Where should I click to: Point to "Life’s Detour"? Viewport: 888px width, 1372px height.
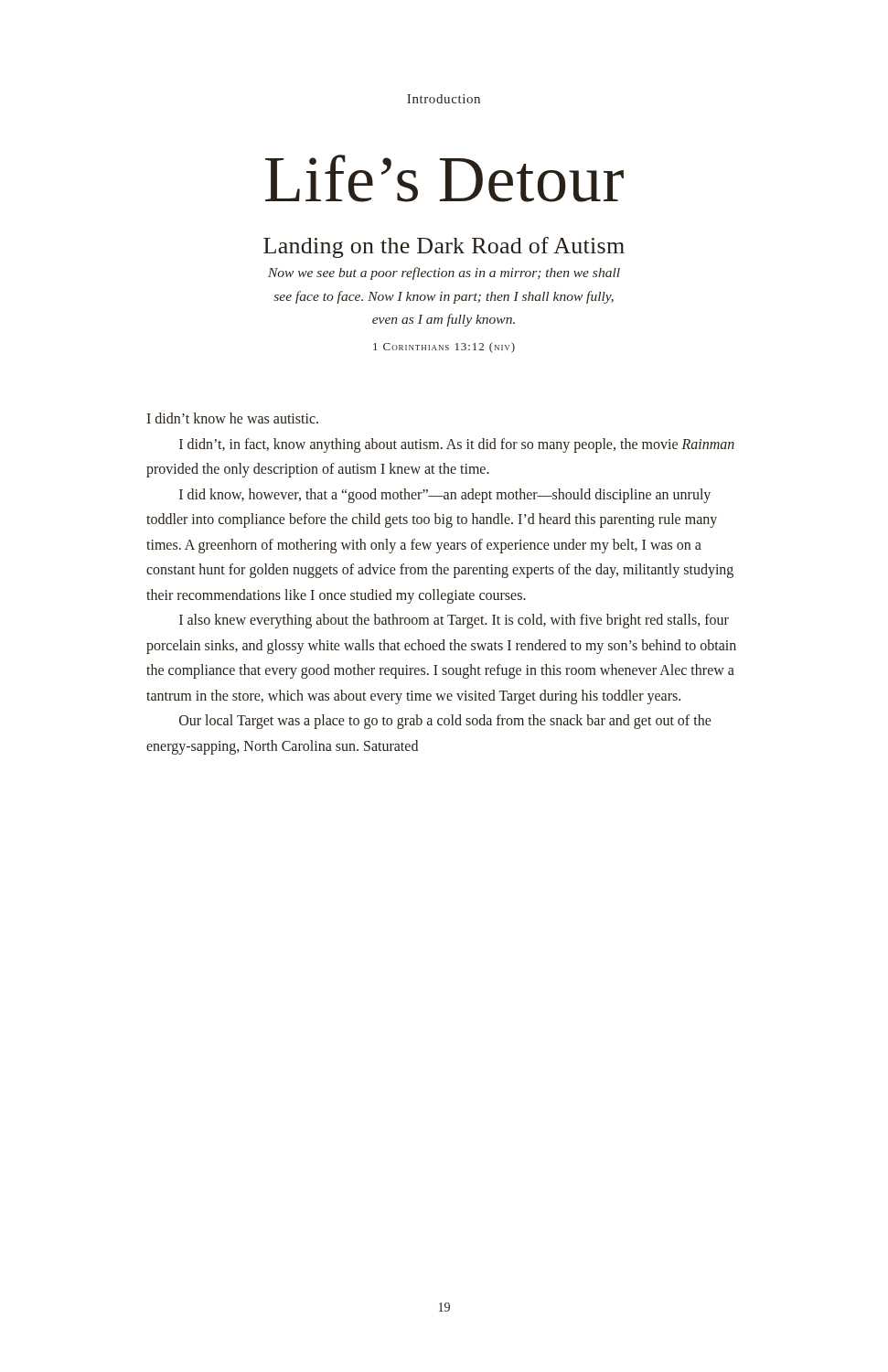click(x=444, y=180)
